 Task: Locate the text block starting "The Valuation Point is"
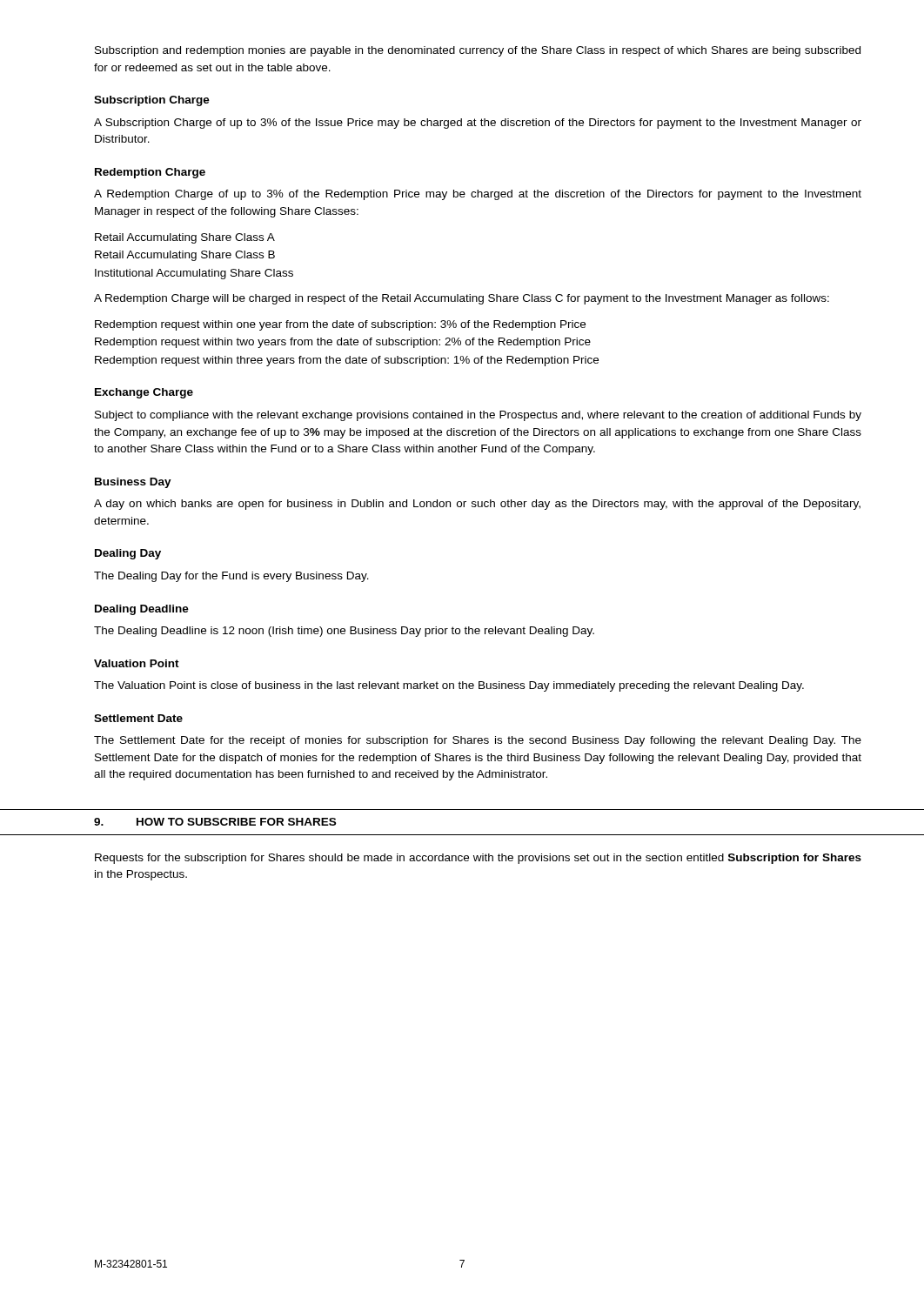pyautogui.click(x=449, y=685)
